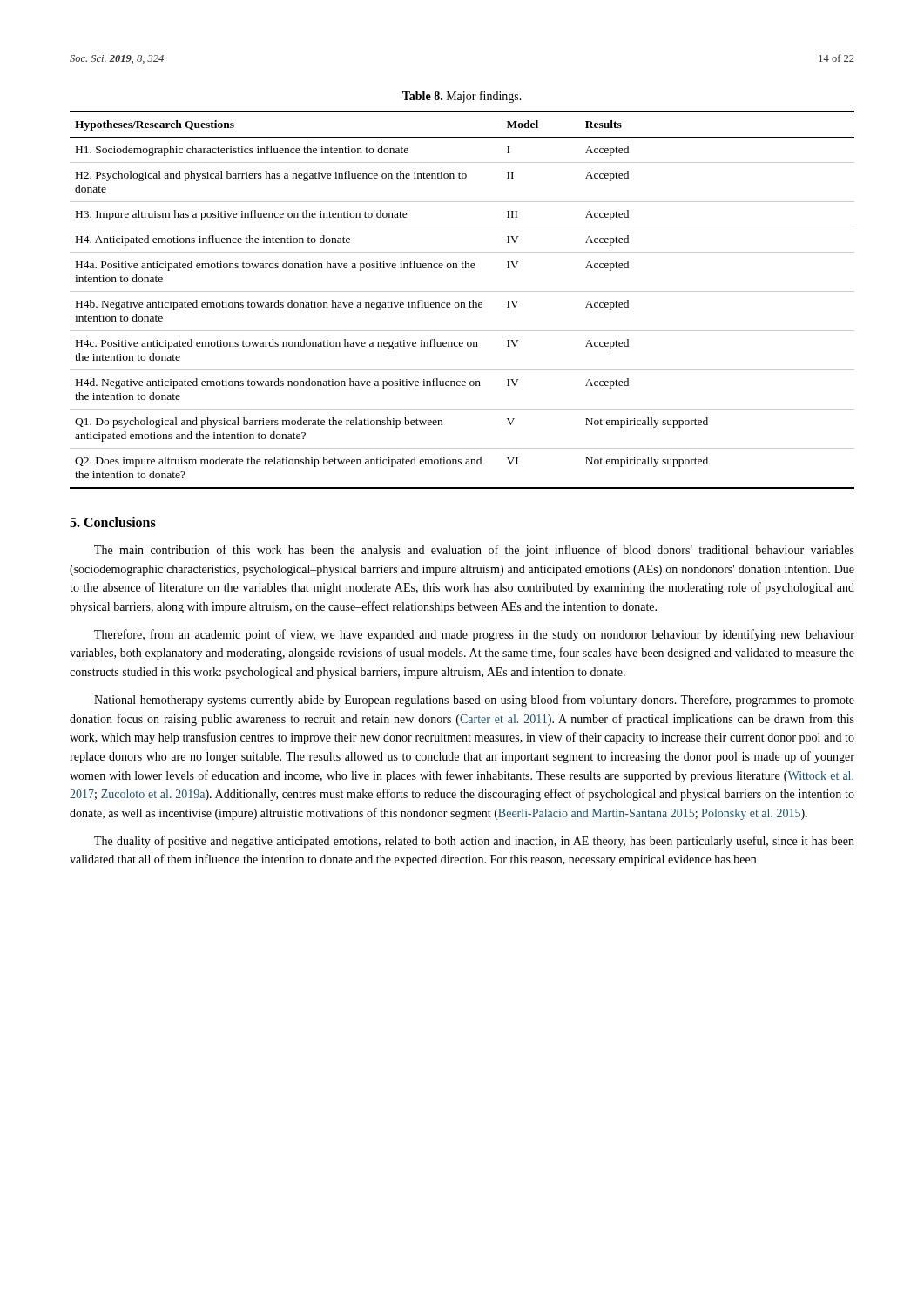Select the table that reads "Not empirically supported"

click(462, 300)
